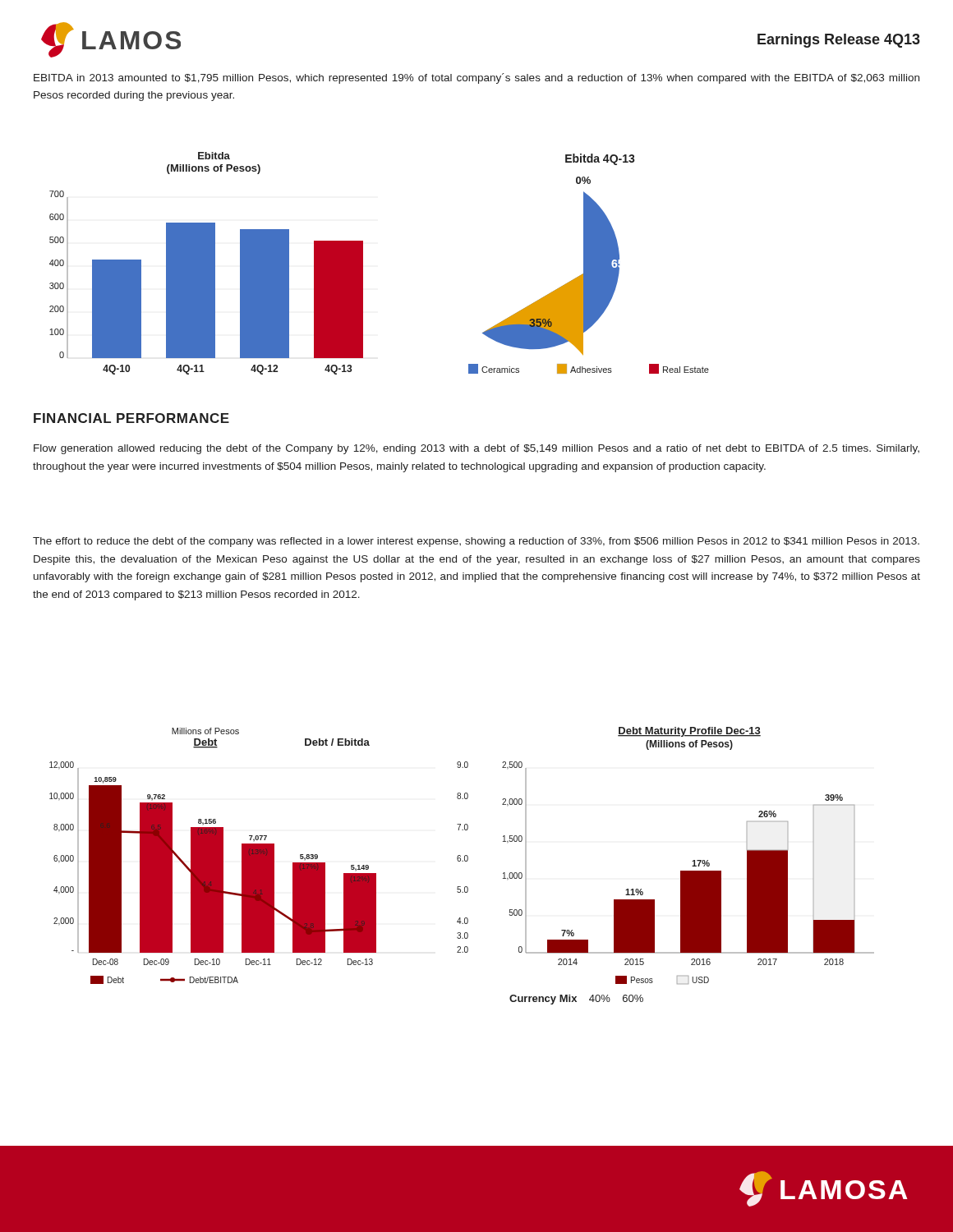Find the text that reads "Currency Mix 40% 60%"
953x1232 pixels.
click(x=576, y=998)
